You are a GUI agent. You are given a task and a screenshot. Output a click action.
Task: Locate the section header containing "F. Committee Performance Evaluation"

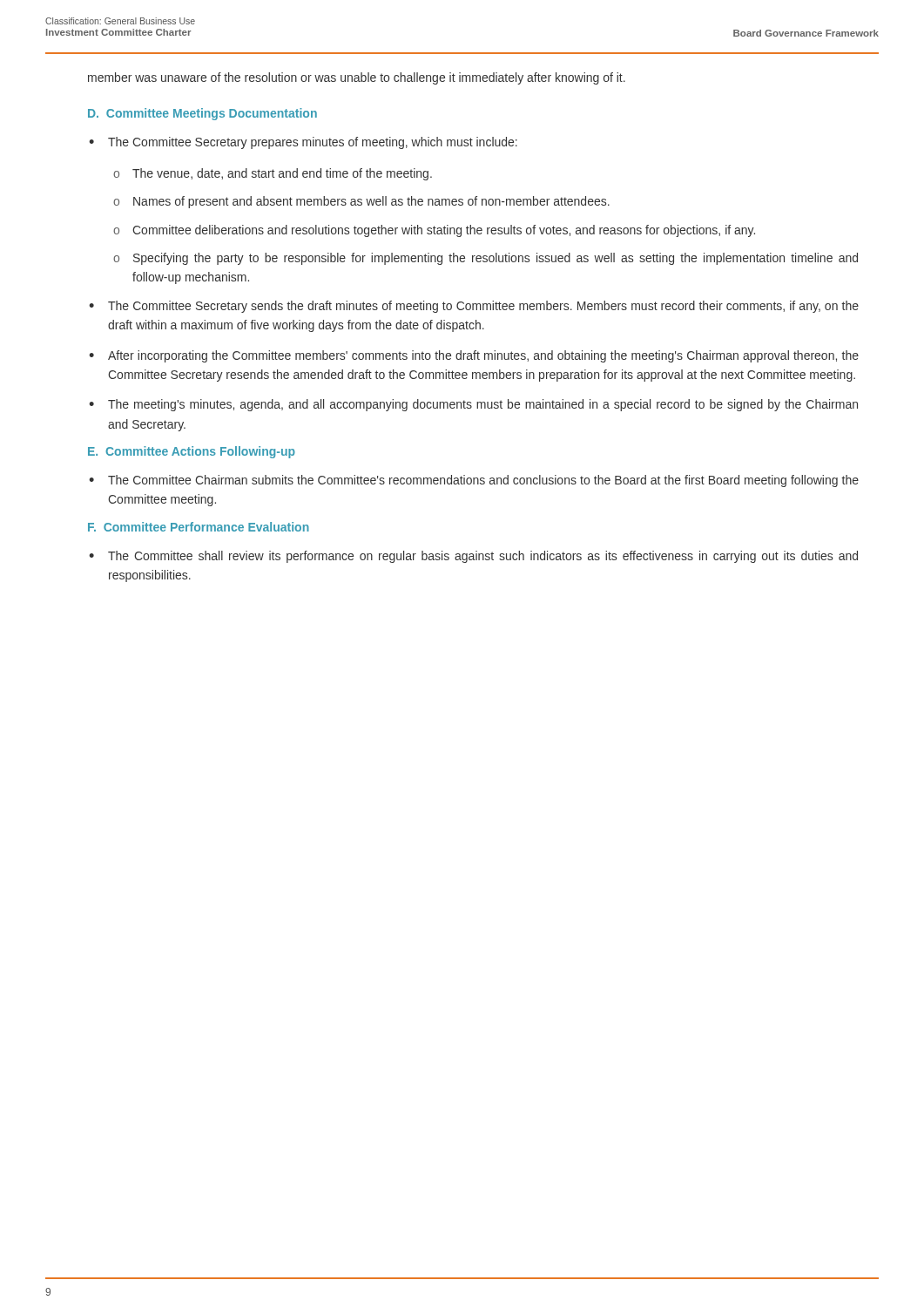[x=198, y=527]
